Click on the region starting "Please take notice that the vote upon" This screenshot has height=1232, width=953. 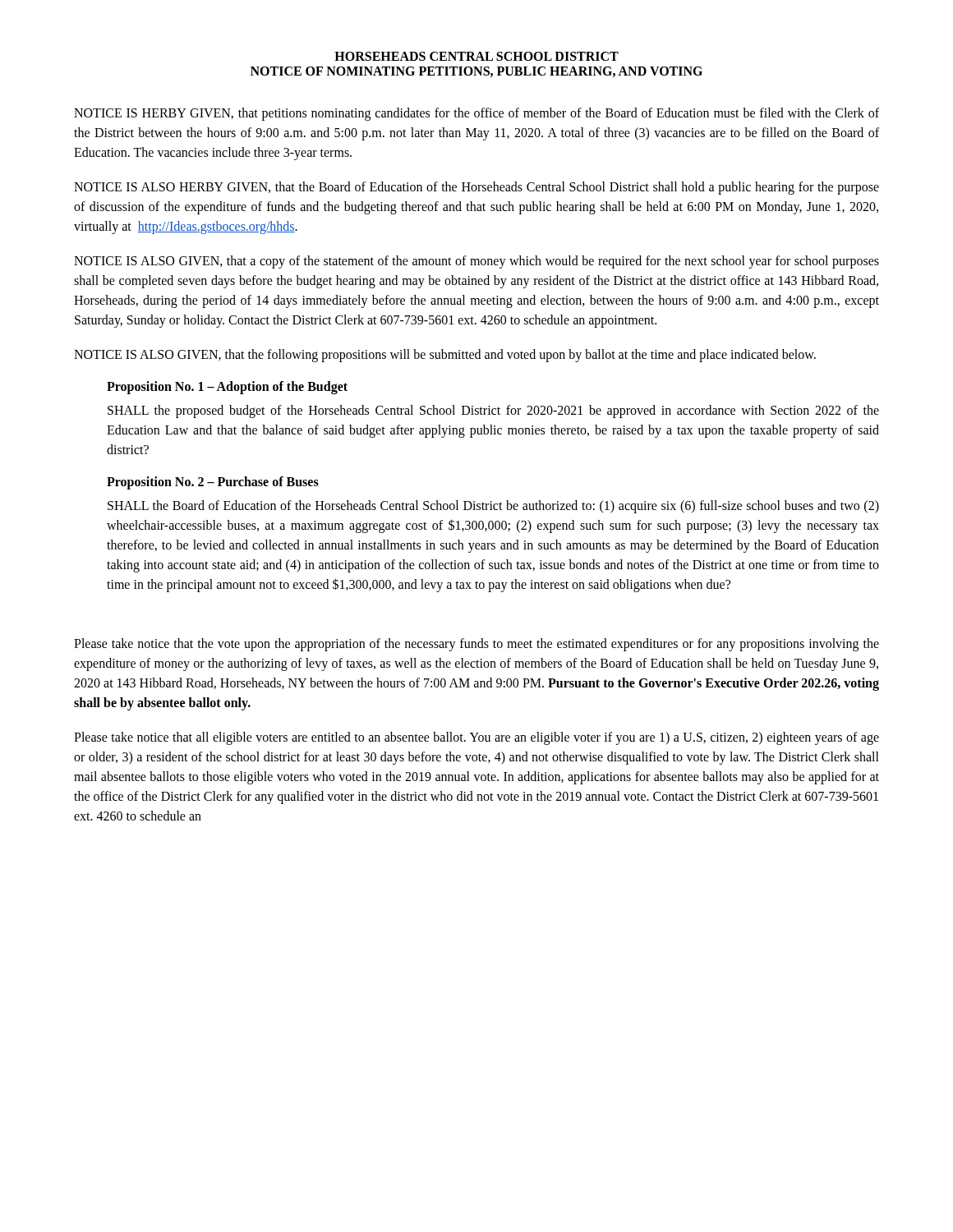pos(476,673)
